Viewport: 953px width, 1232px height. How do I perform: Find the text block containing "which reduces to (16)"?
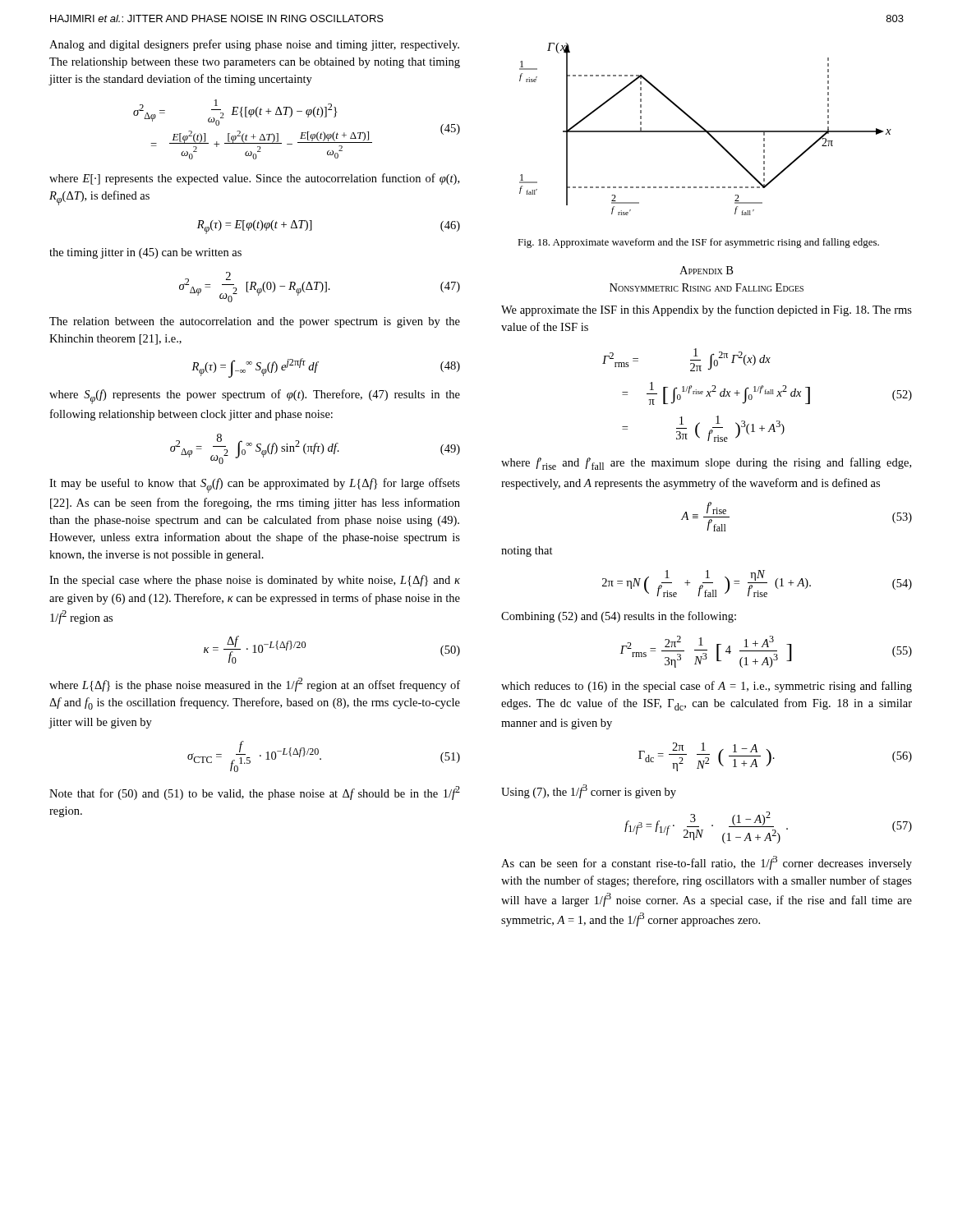[707, 704]
